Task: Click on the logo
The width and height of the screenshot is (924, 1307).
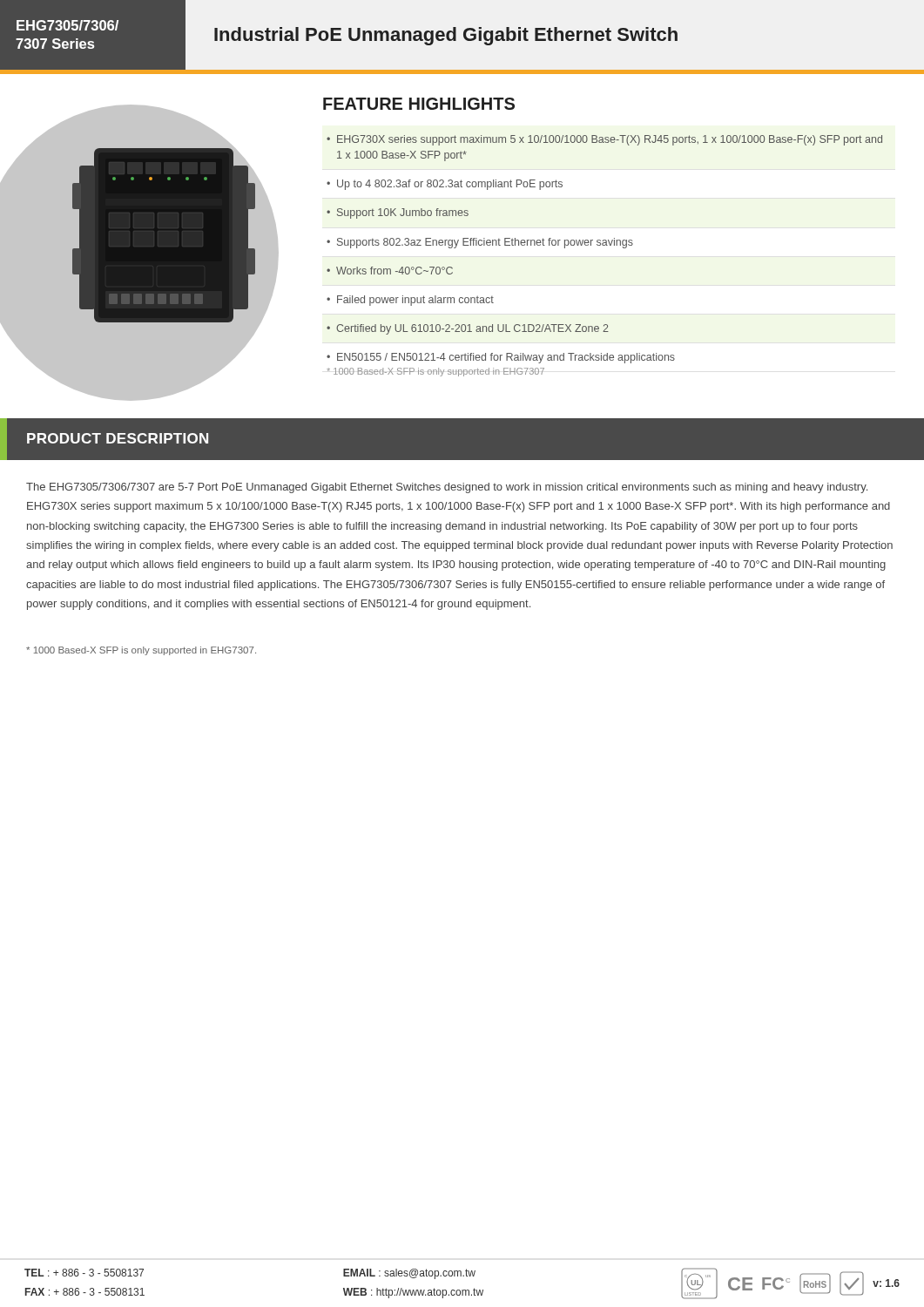Action: (853, 32)
